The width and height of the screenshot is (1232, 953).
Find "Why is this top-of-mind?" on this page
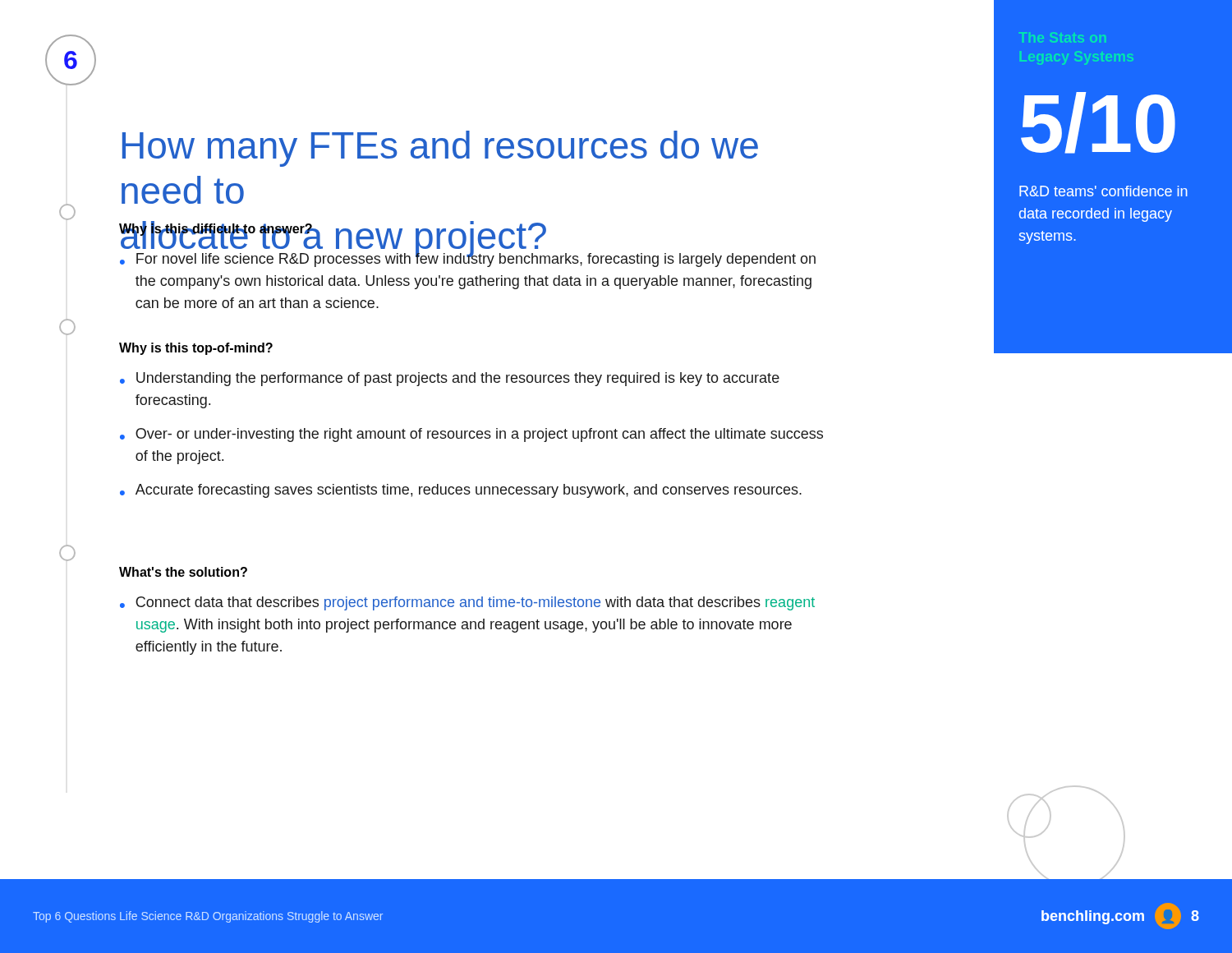[196, 348]
